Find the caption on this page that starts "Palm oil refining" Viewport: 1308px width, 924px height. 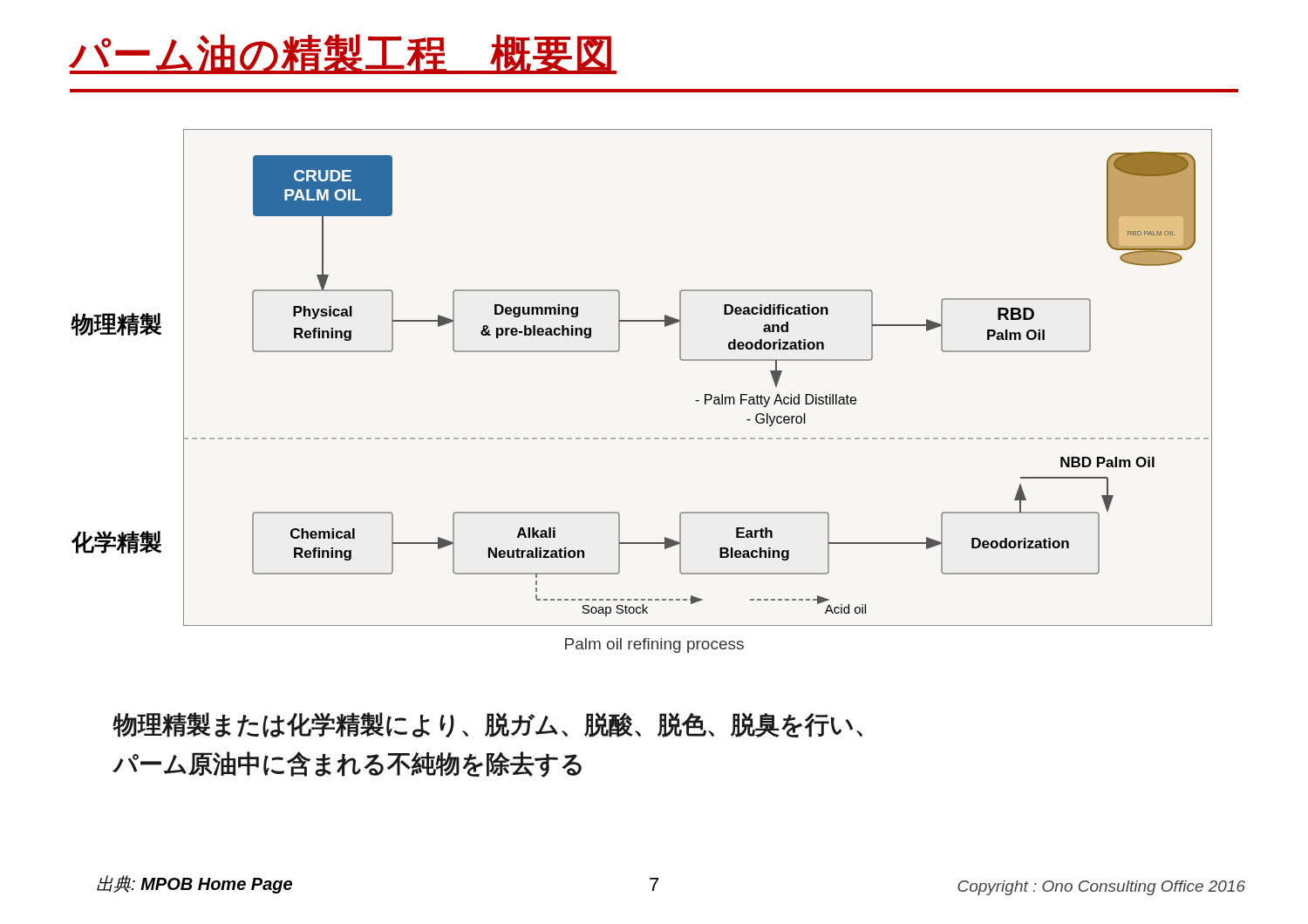[x=654, y=644]
